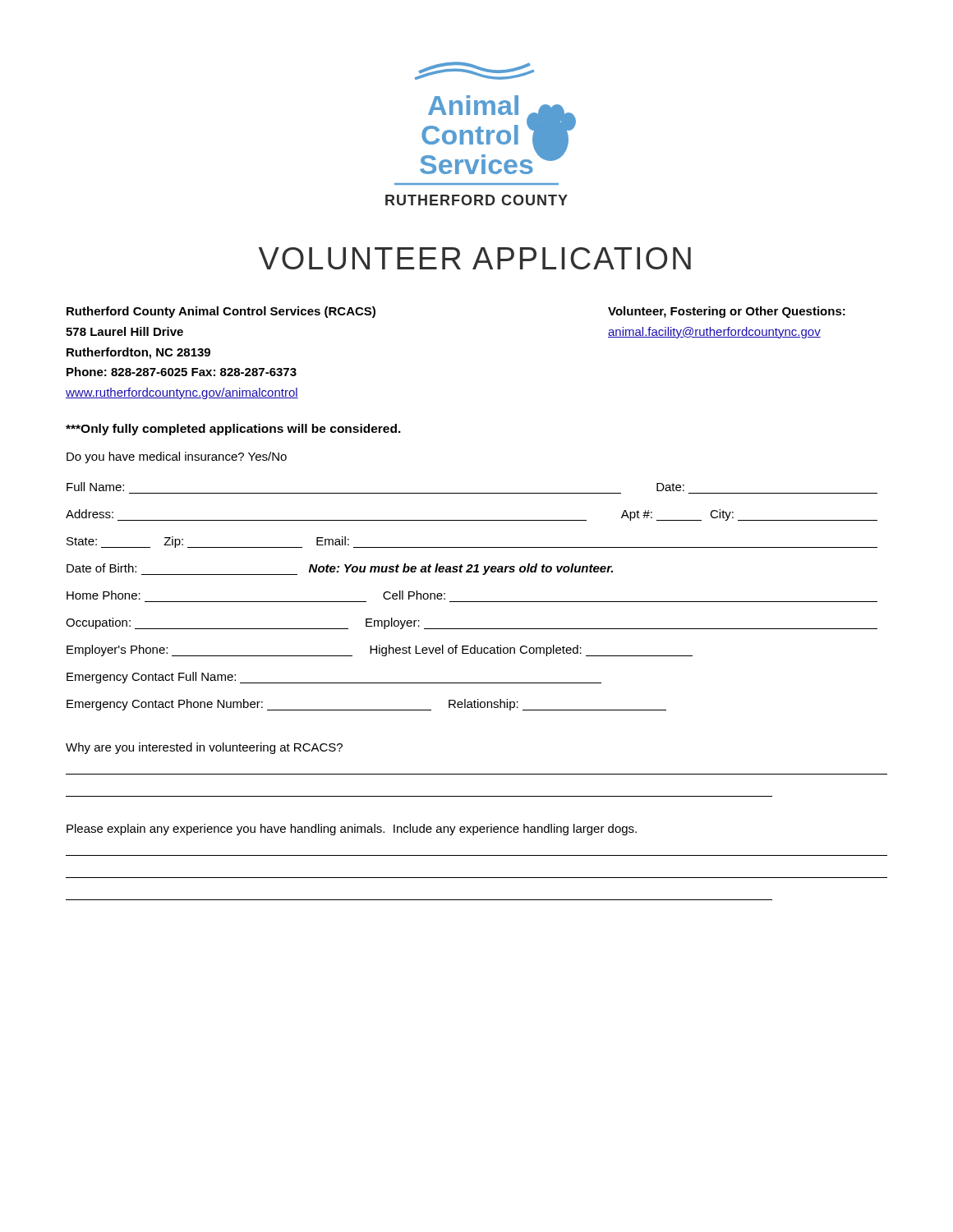This screenshot has height=1232, width=953.
Task: Select the text block that says "Date of Birth:"
Action: (x=340, y=567)
